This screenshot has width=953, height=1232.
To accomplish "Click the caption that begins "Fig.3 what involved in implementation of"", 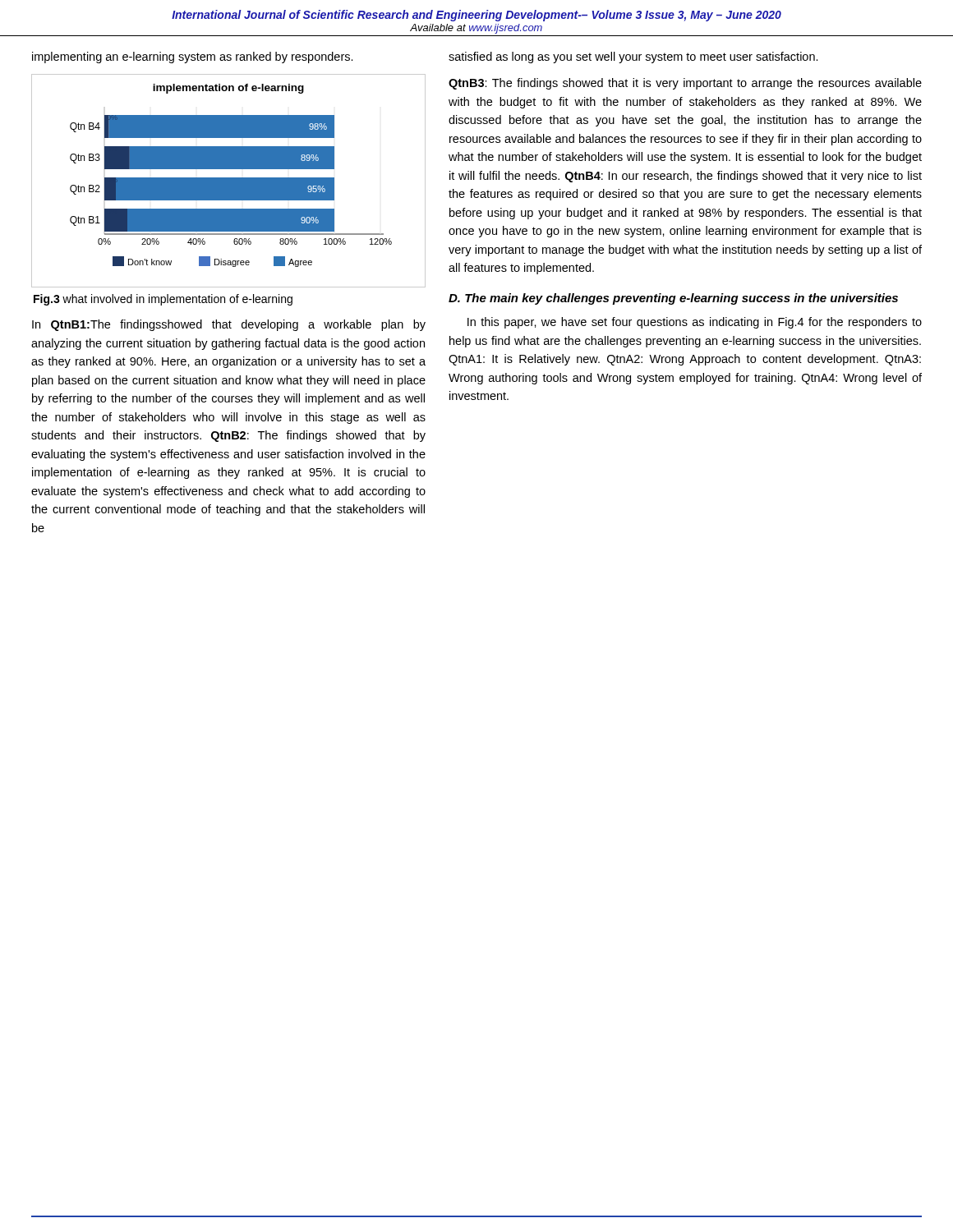I will 163,299.
